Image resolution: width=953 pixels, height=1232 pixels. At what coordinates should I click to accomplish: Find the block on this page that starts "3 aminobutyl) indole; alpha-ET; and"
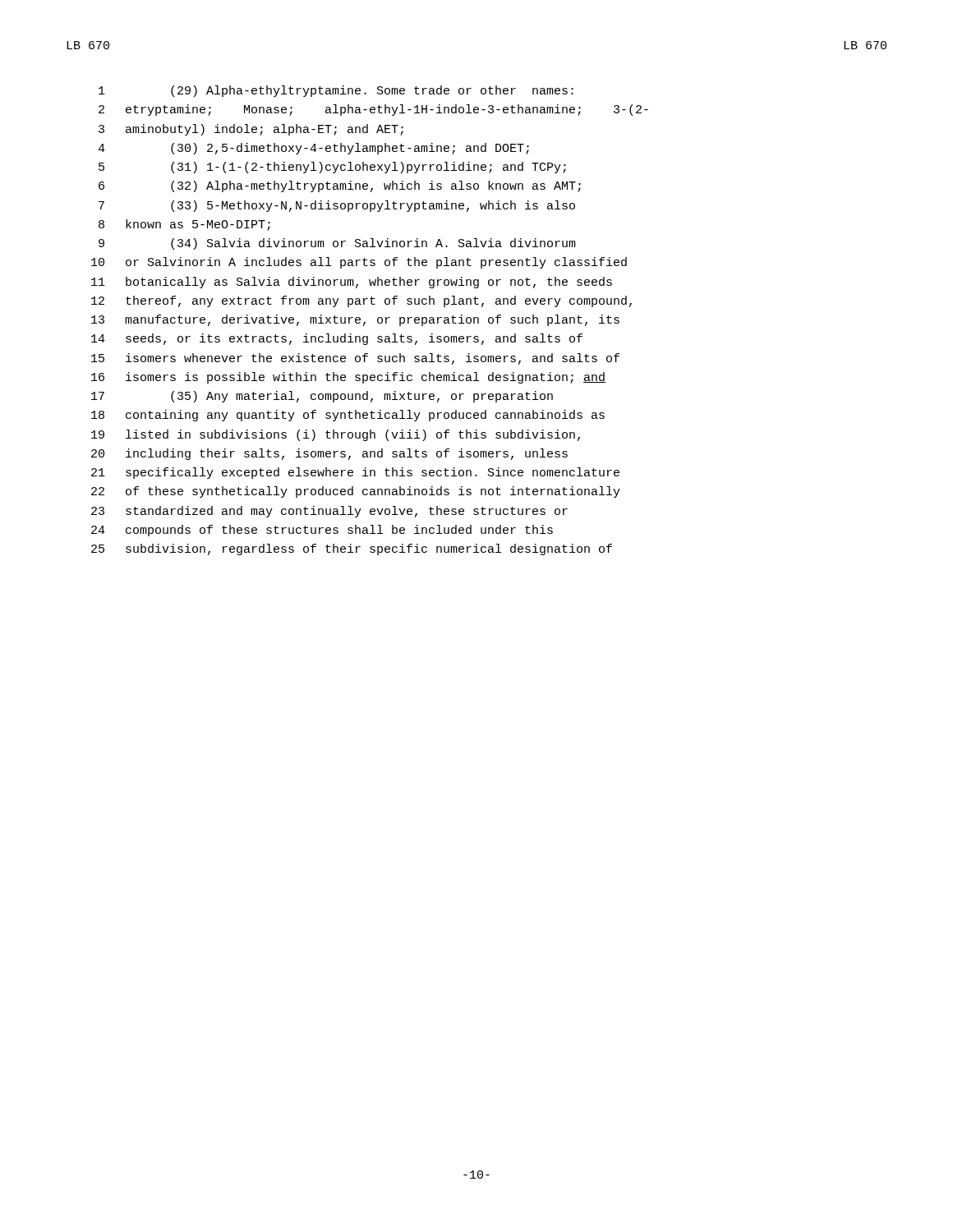click(251, 130)
